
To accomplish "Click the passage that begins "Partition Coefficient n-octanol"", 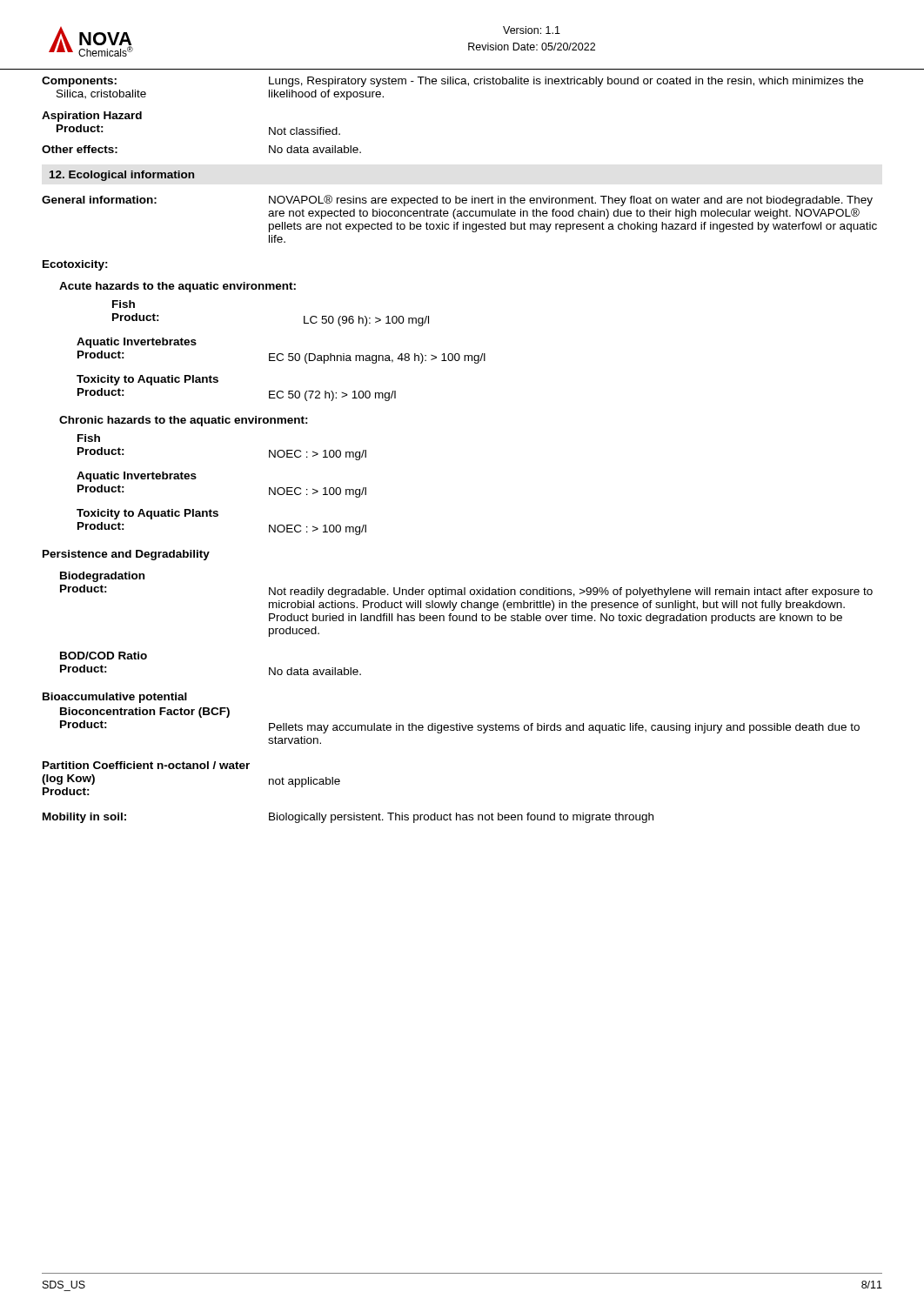I will pos(146,765).
